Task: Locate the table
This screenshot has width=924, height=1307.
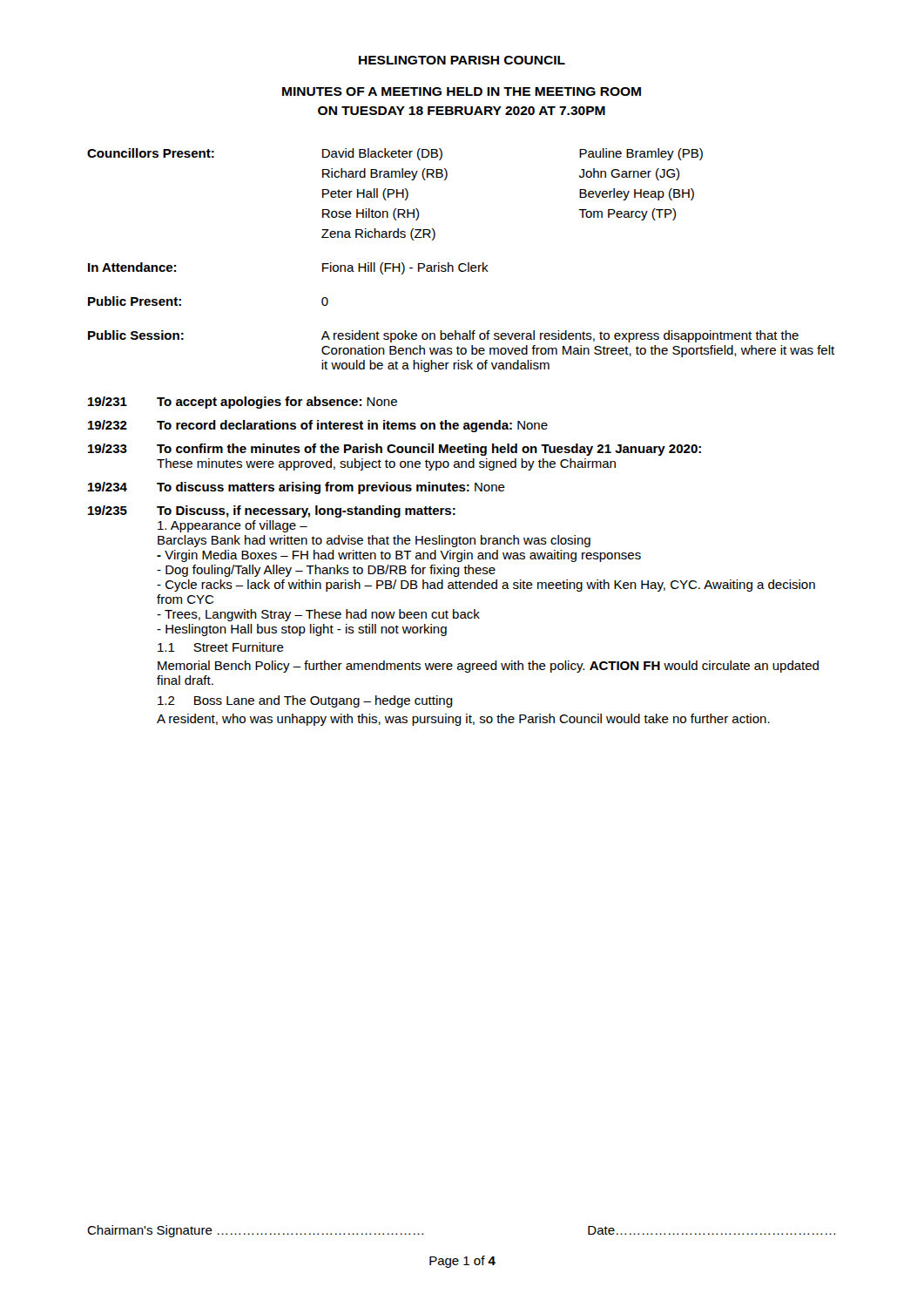Action: 462,259
